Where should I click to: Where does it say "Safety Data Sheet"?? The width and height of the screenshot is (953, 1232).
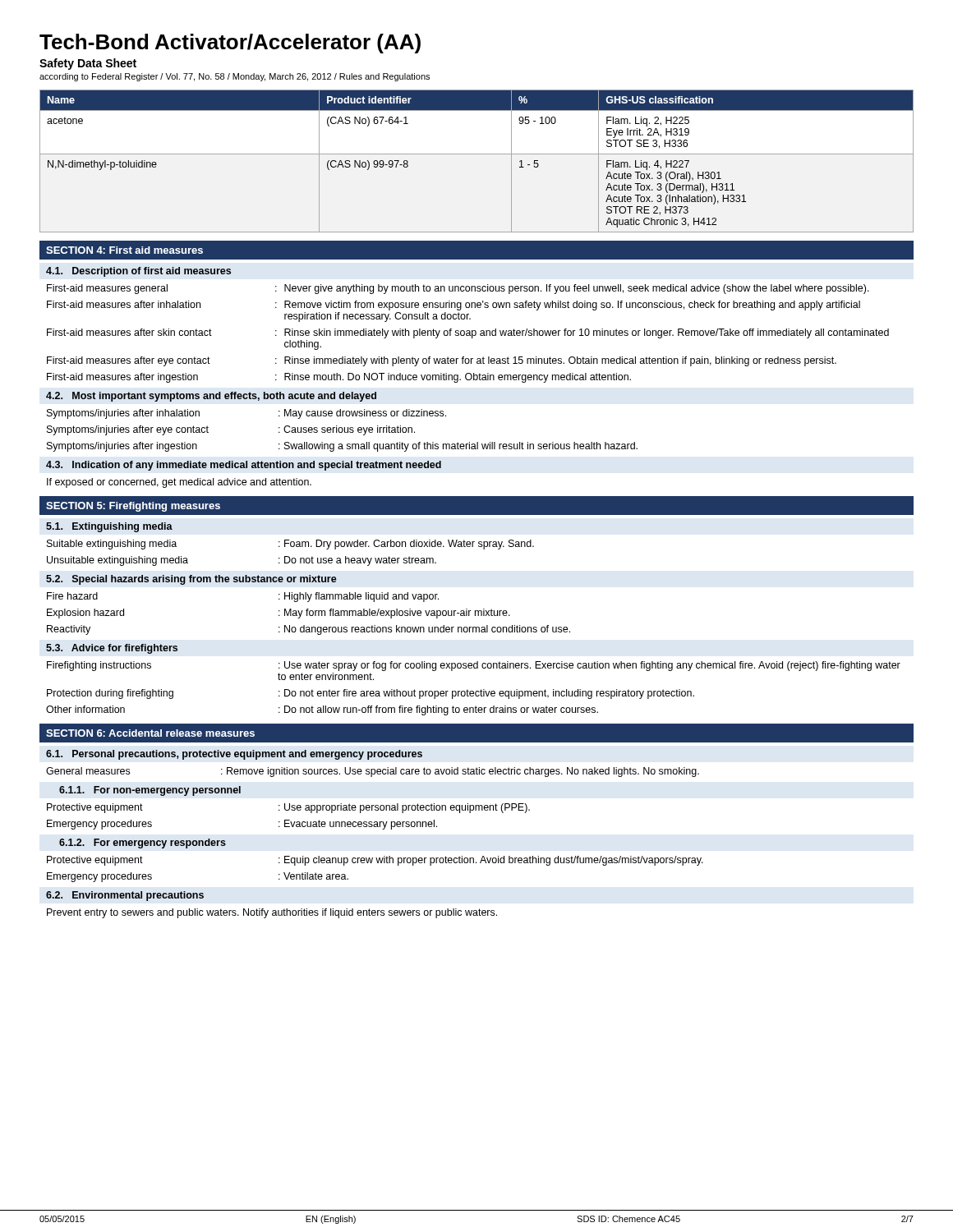point(88,64)
